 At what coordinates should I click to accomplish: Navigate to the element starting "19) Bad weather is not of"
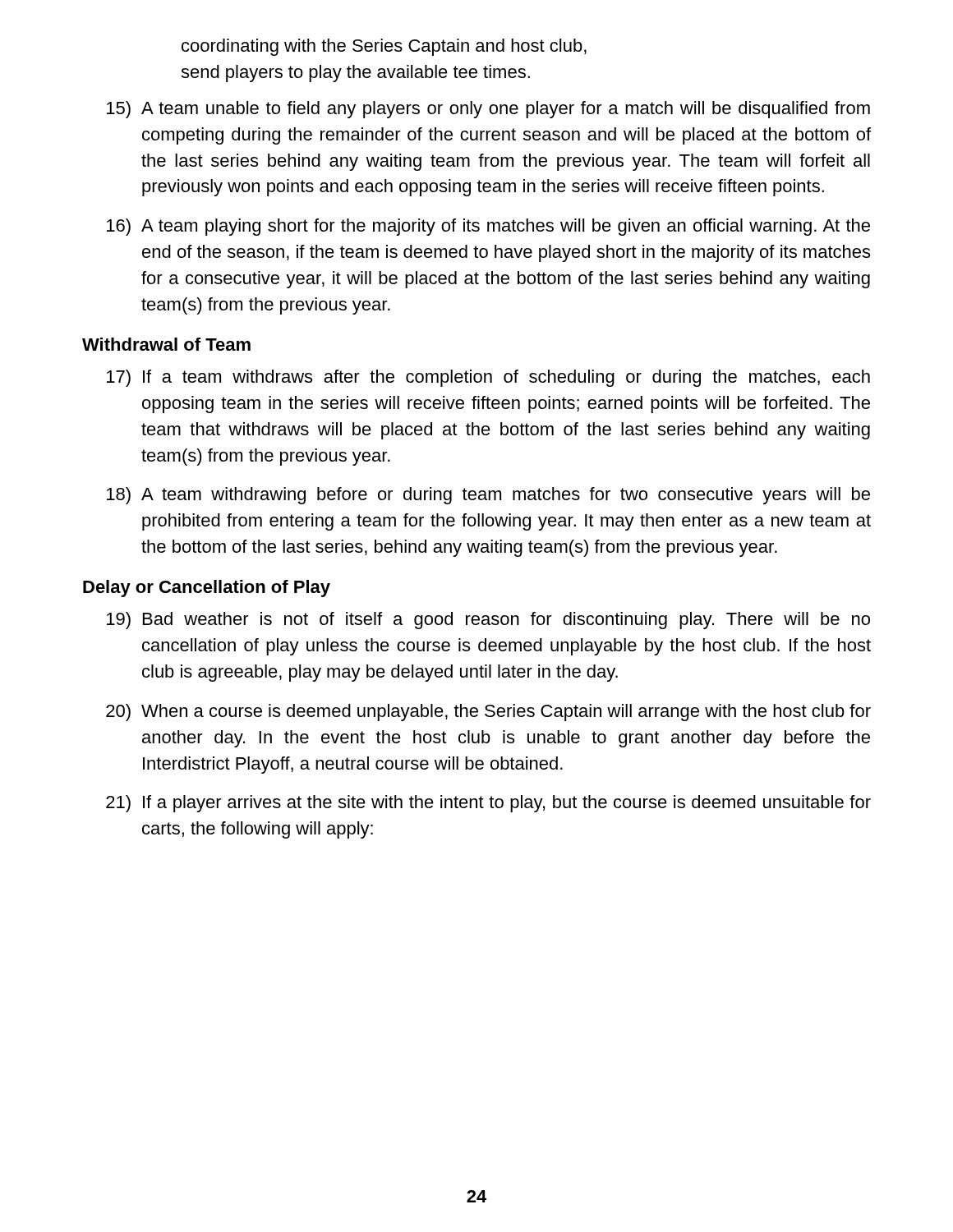[476, 646]
